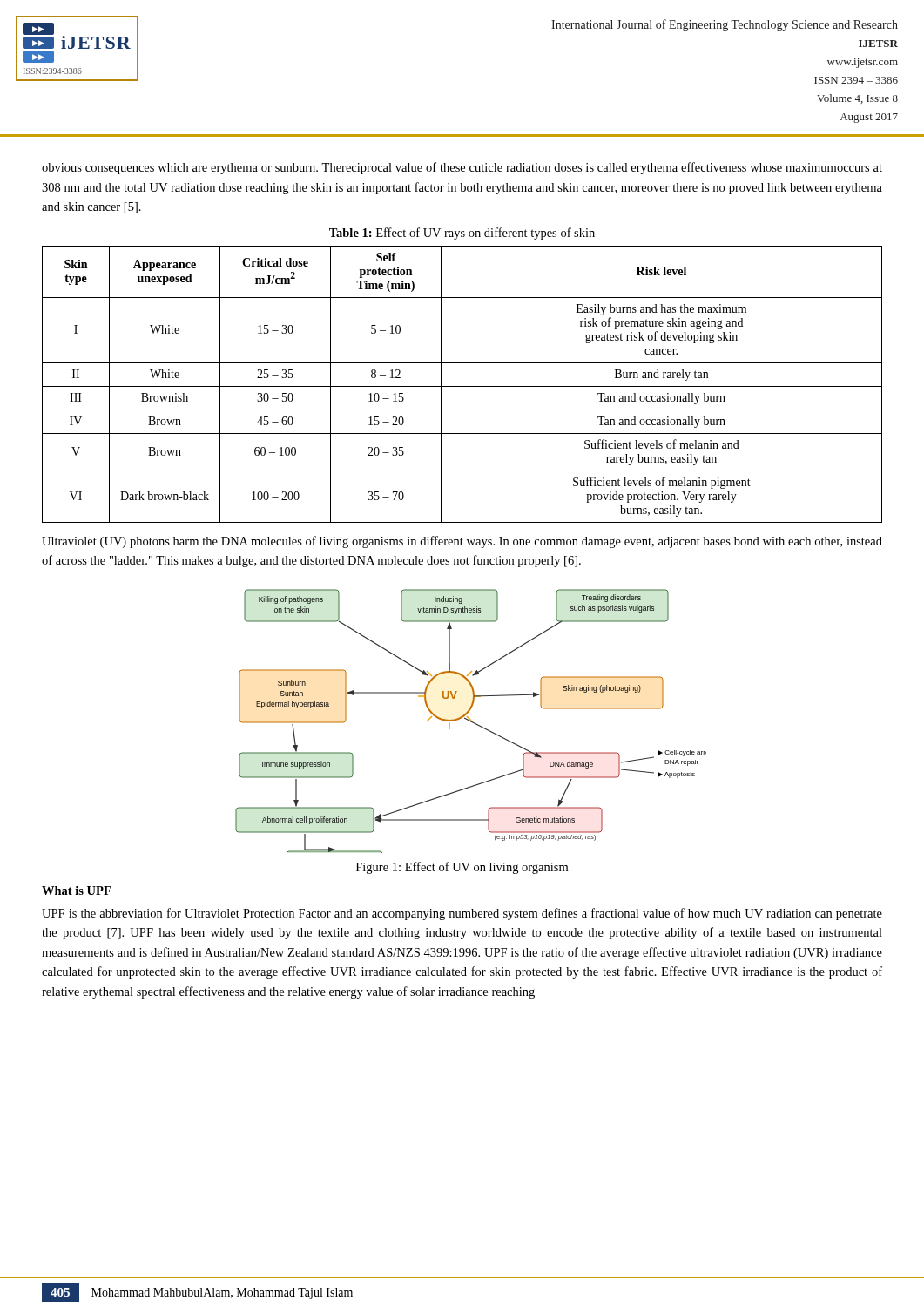The image size is (924, 1307).
Task: Navigate to the passage starting "Figure 1: Effect of UV"
Action: (462, 867)
